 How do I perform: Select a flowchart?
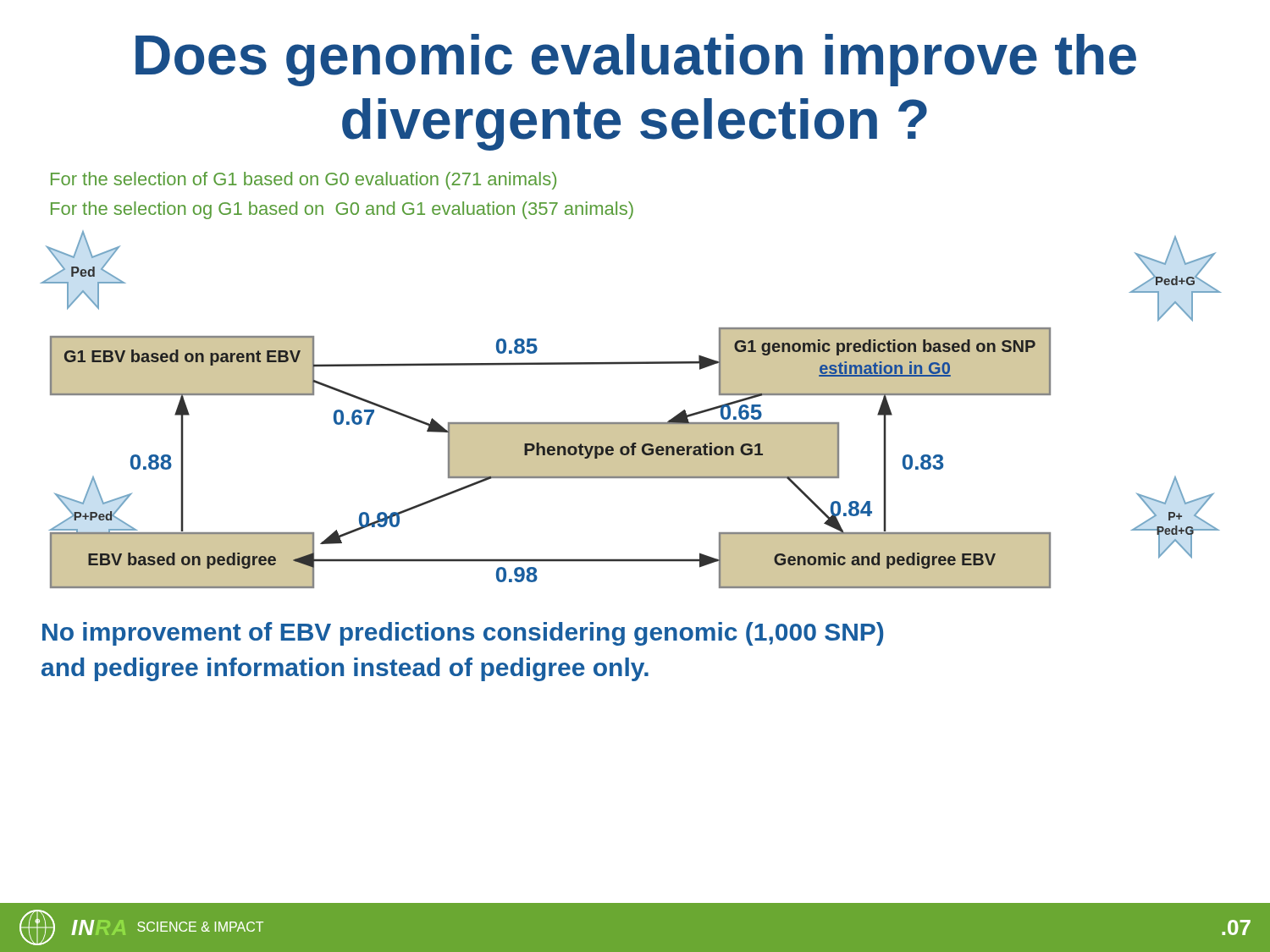click(635, 416)
